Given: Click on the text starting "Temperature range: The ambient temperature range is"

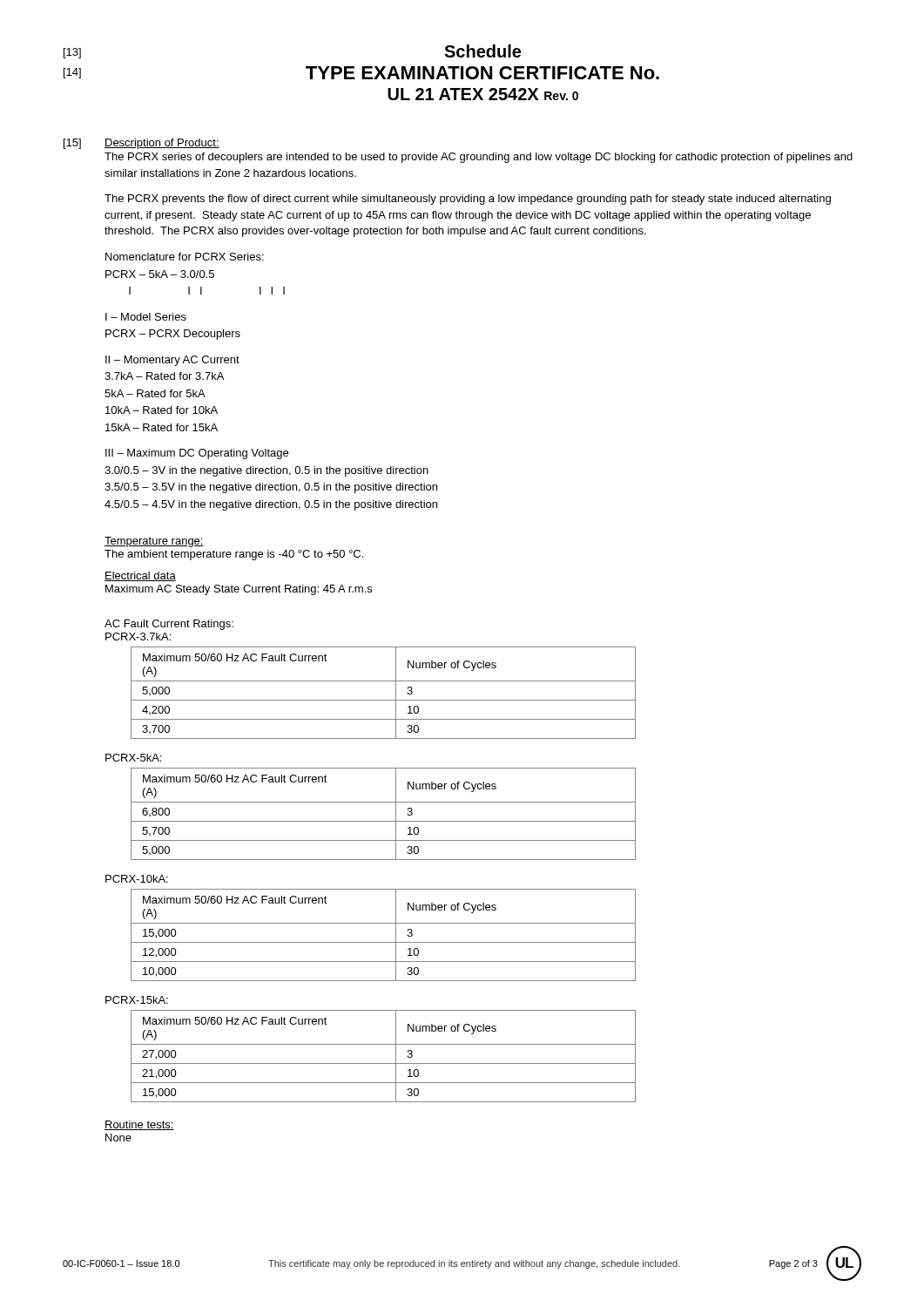Looking at the screenshot, I should (x=234, y=547).
